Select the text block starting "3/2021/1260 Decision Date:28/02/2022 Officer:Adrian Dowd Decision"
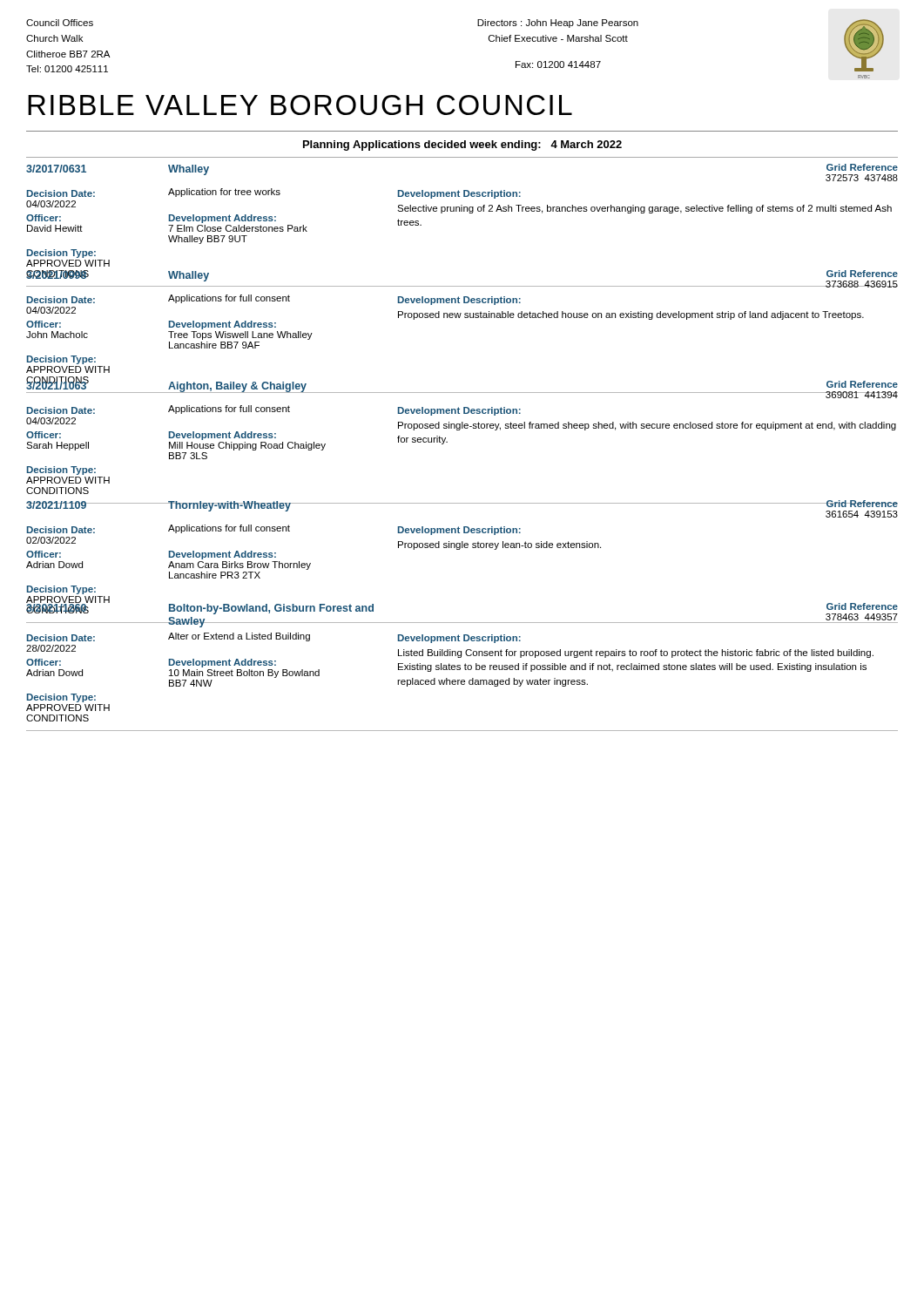The image size is (924, 1307). point(462,662)
